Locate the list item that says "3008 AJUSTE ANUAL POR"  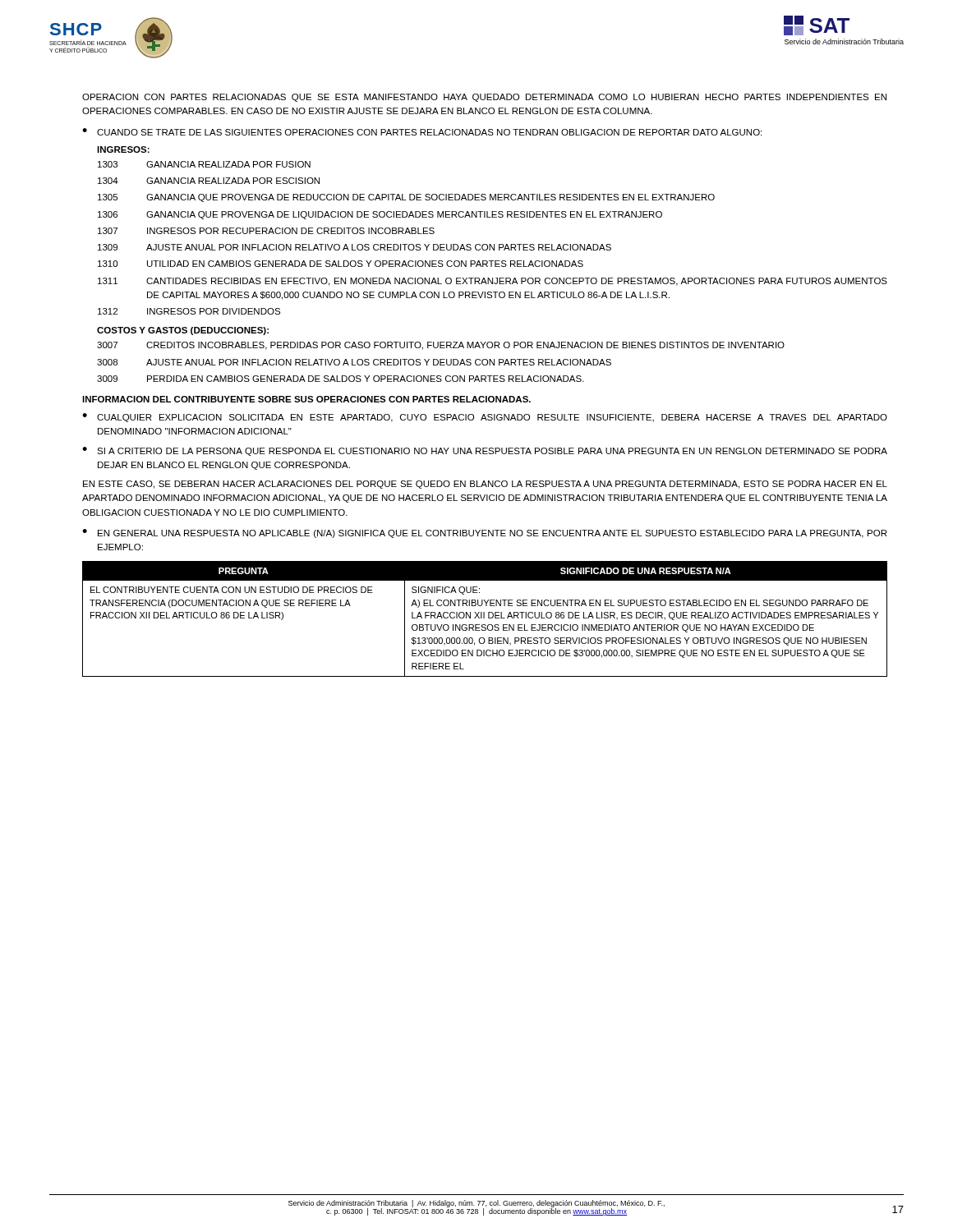[492, 362]
